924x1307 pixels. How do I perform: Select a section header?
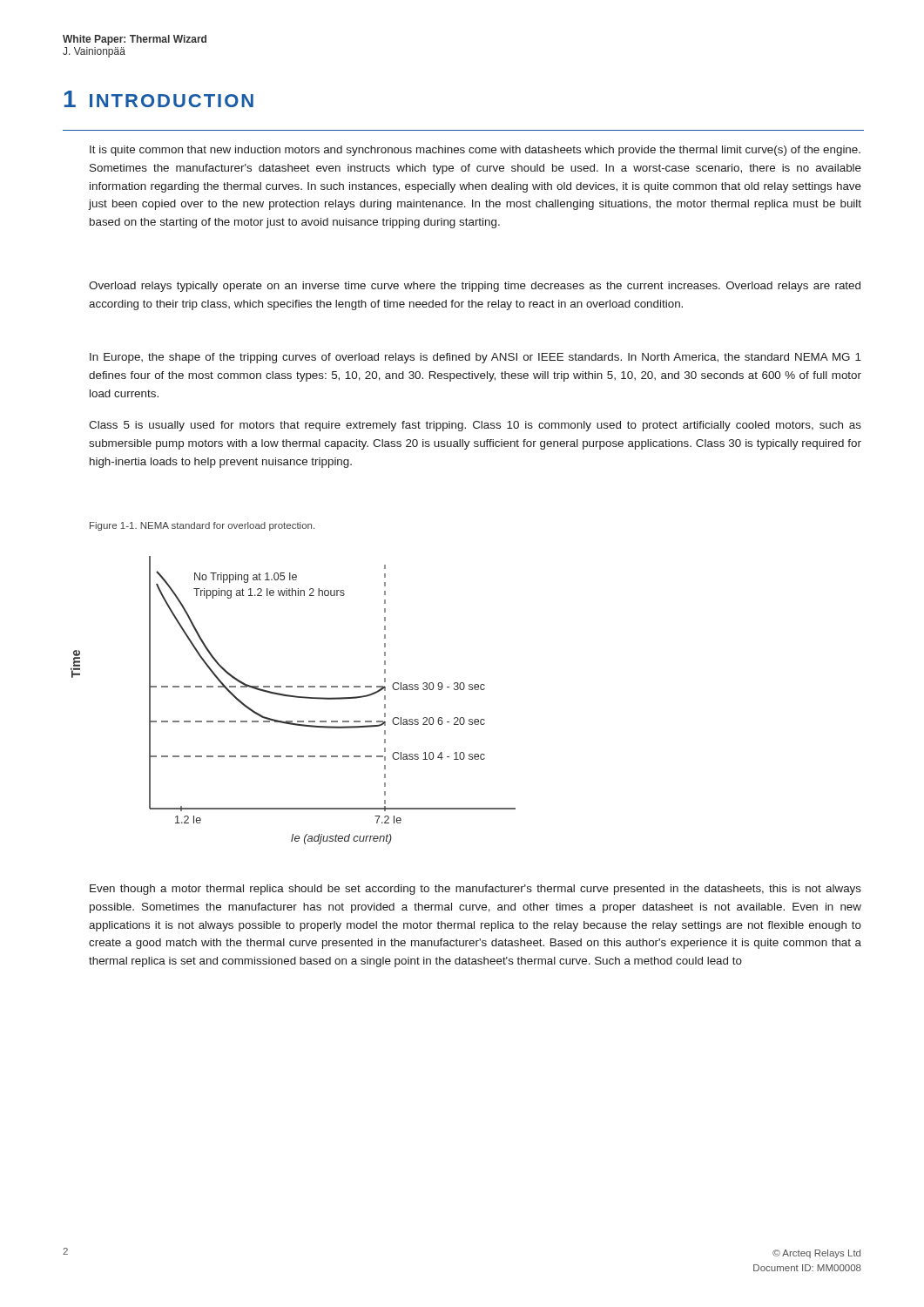[159, 100]
